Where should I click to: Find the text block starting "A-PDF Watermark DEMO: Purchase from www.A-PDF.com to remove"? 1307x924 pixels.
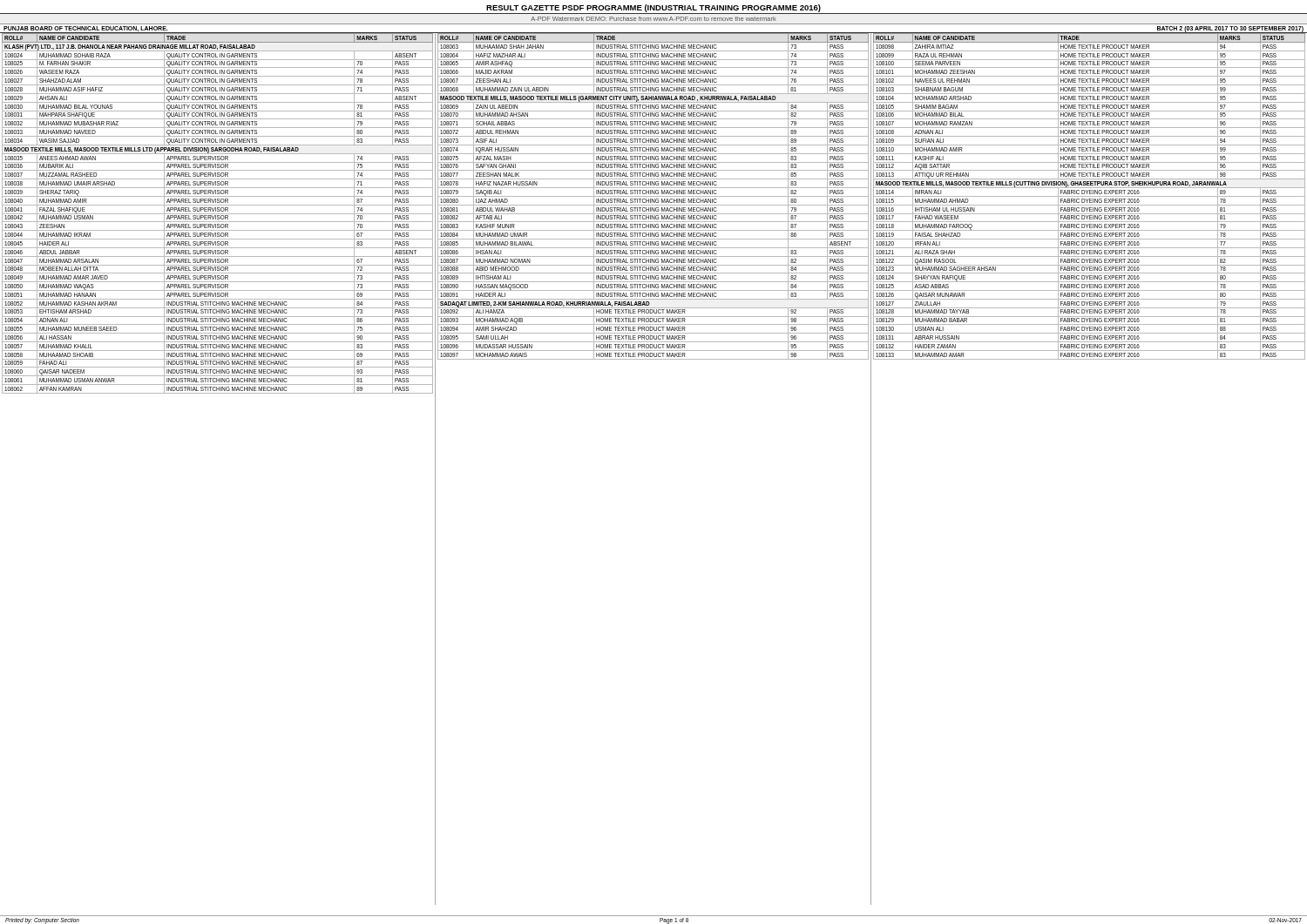click(x=654, y=19)
